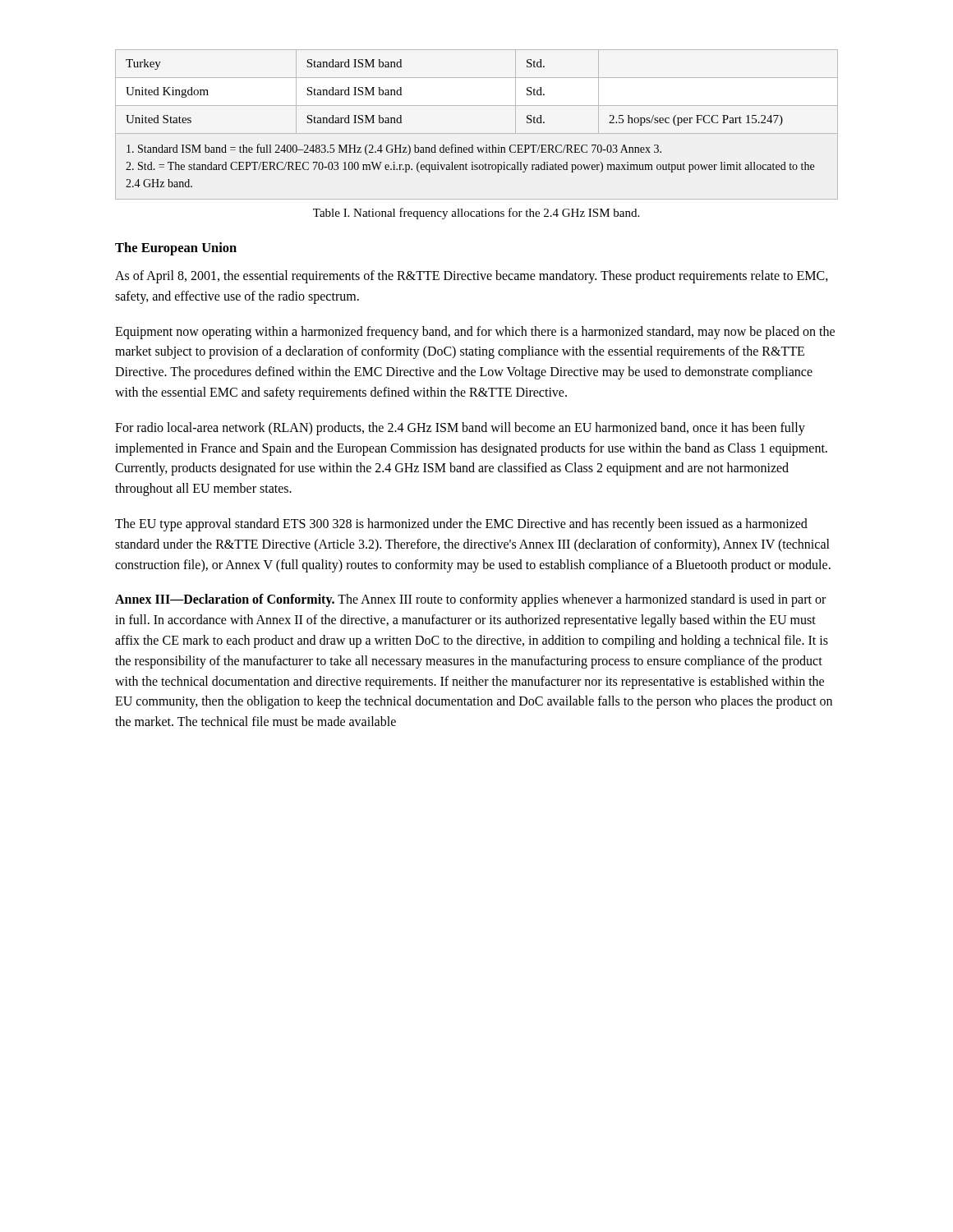Point to the passage starting "Table I. National frequency allocations"
The image size is (953, 1232).
point(476,213)
